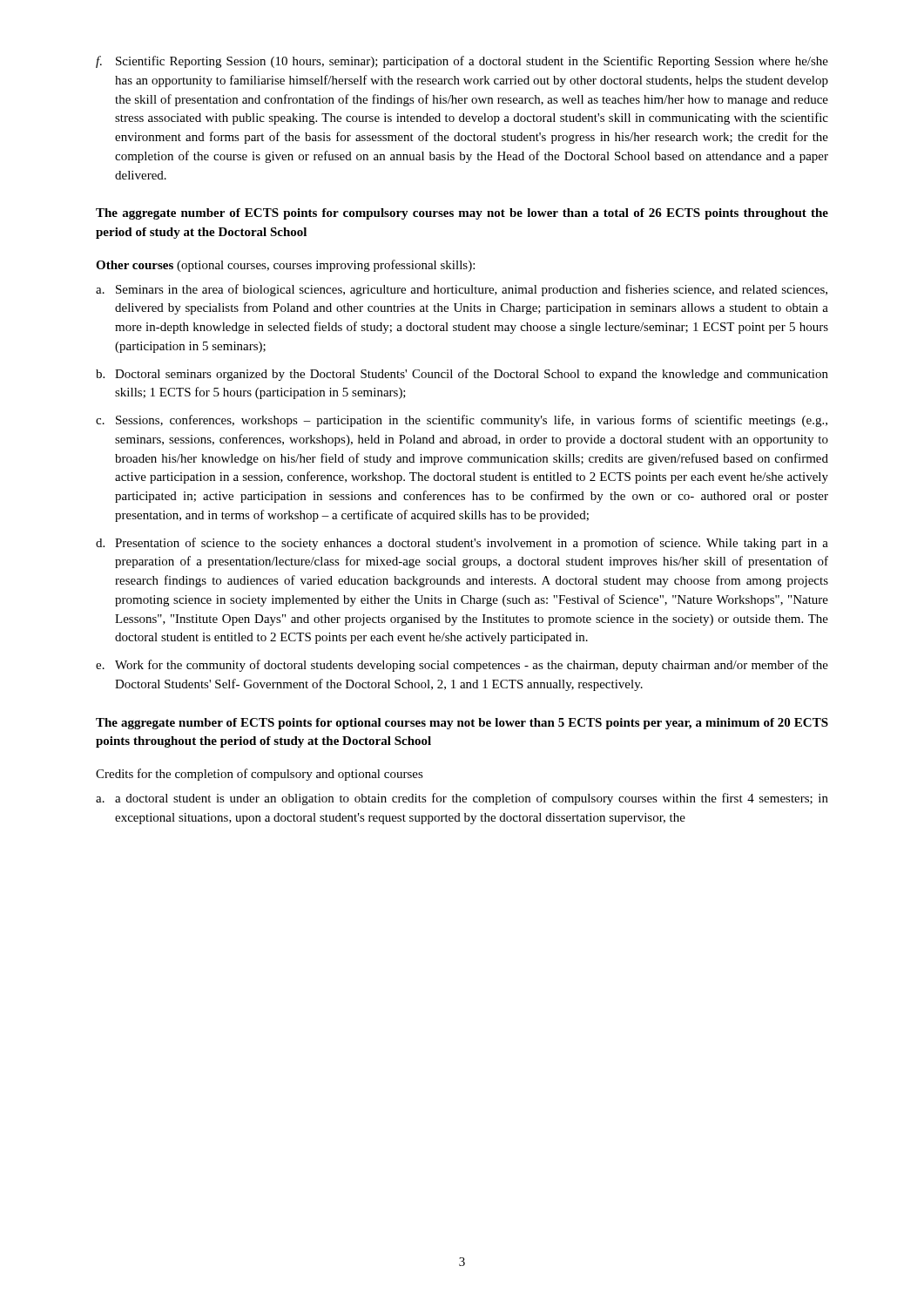Select the text block starting "c. Sessions, conferences, workshops"
This screenshot has width=924, height=1307.
tap(462, 468)
